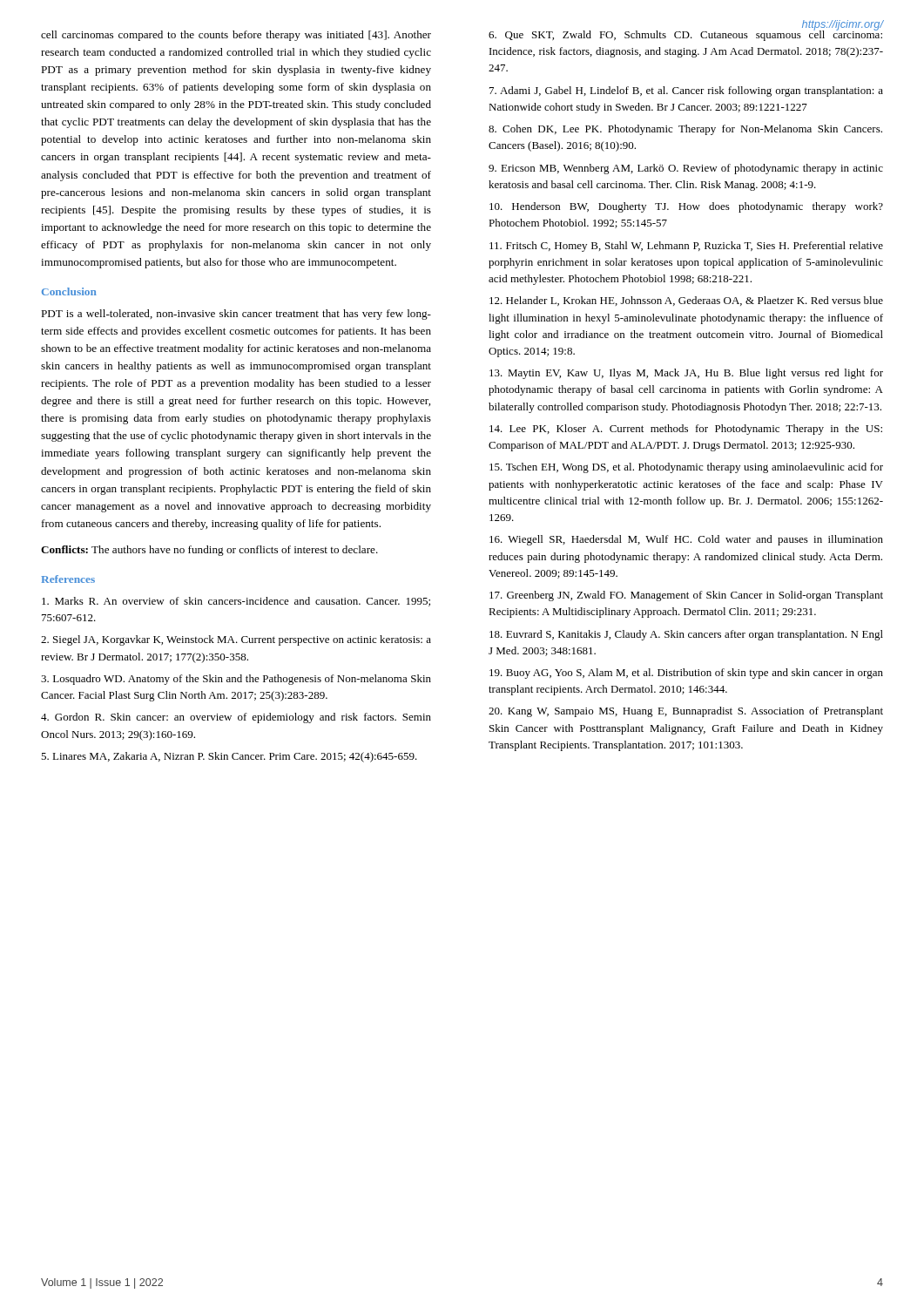The width and height of the screenshot is (924, 1307).
Task: Find the passage starting "6. Que SKT, Zwald FO, Schmults CD. Cutaneous"
Action: (686, 51)
